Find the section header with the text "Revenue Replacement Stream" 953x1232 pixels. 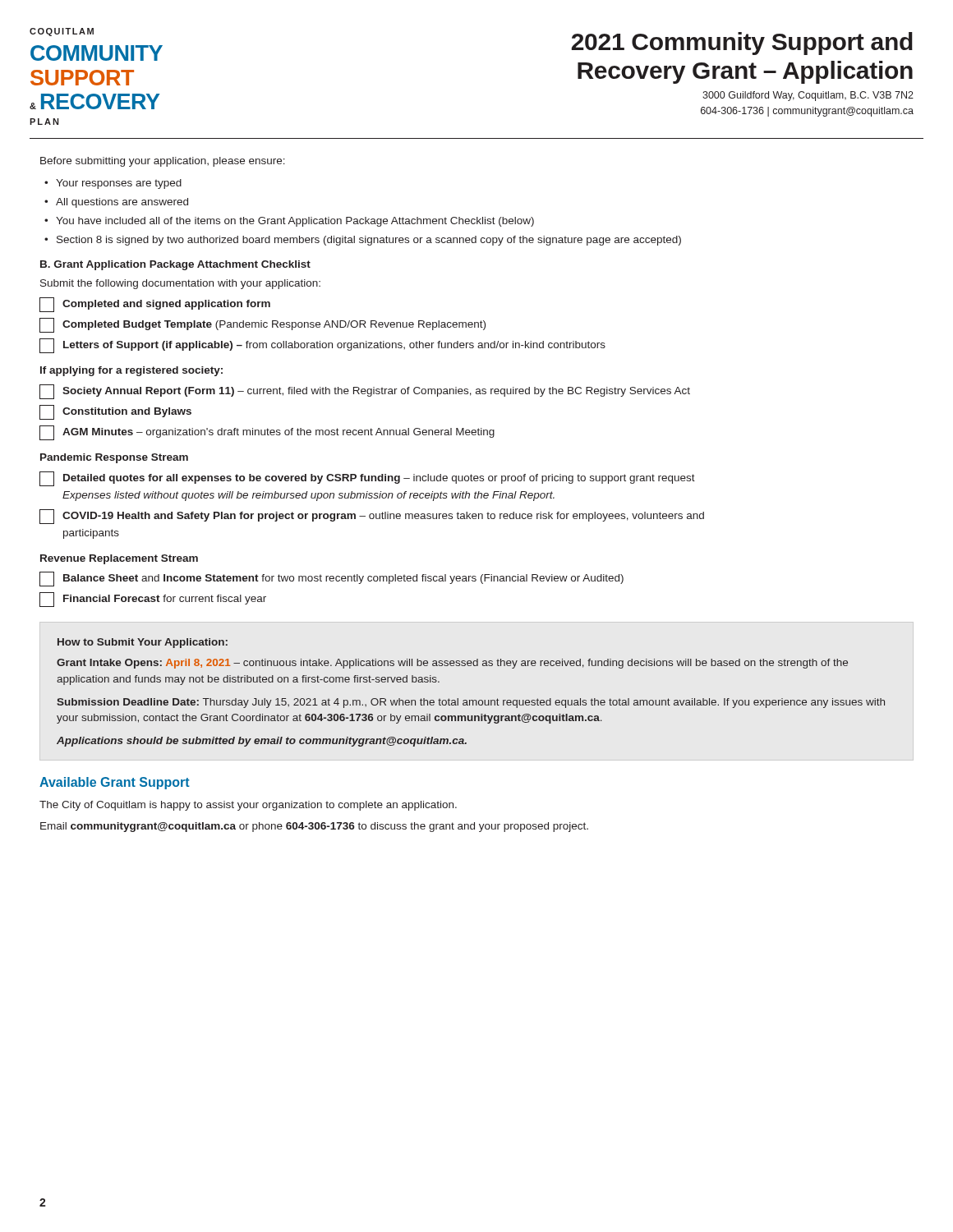119,559
